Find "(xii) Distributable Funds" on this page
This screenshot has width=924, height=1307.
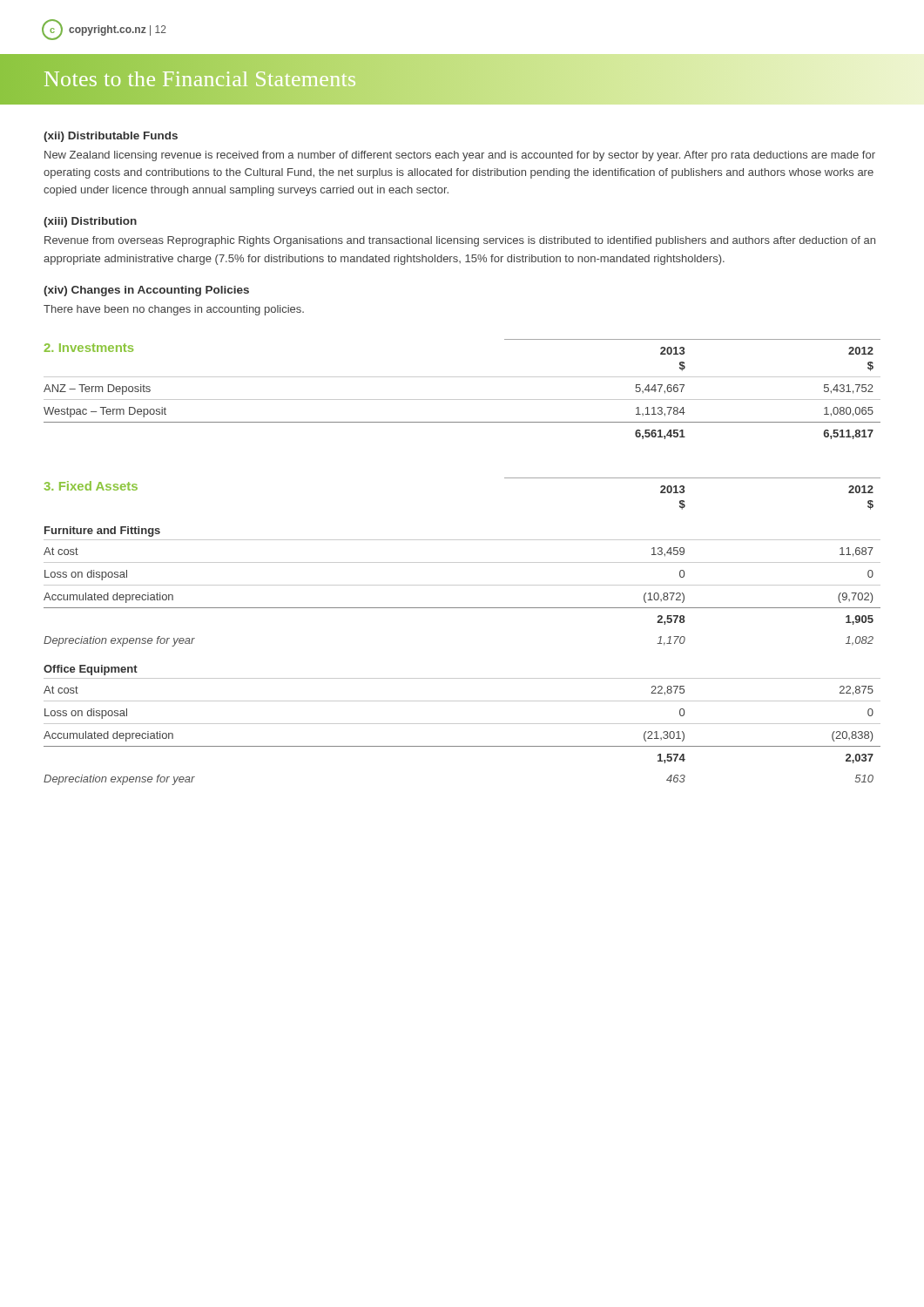tap(111, 136)
